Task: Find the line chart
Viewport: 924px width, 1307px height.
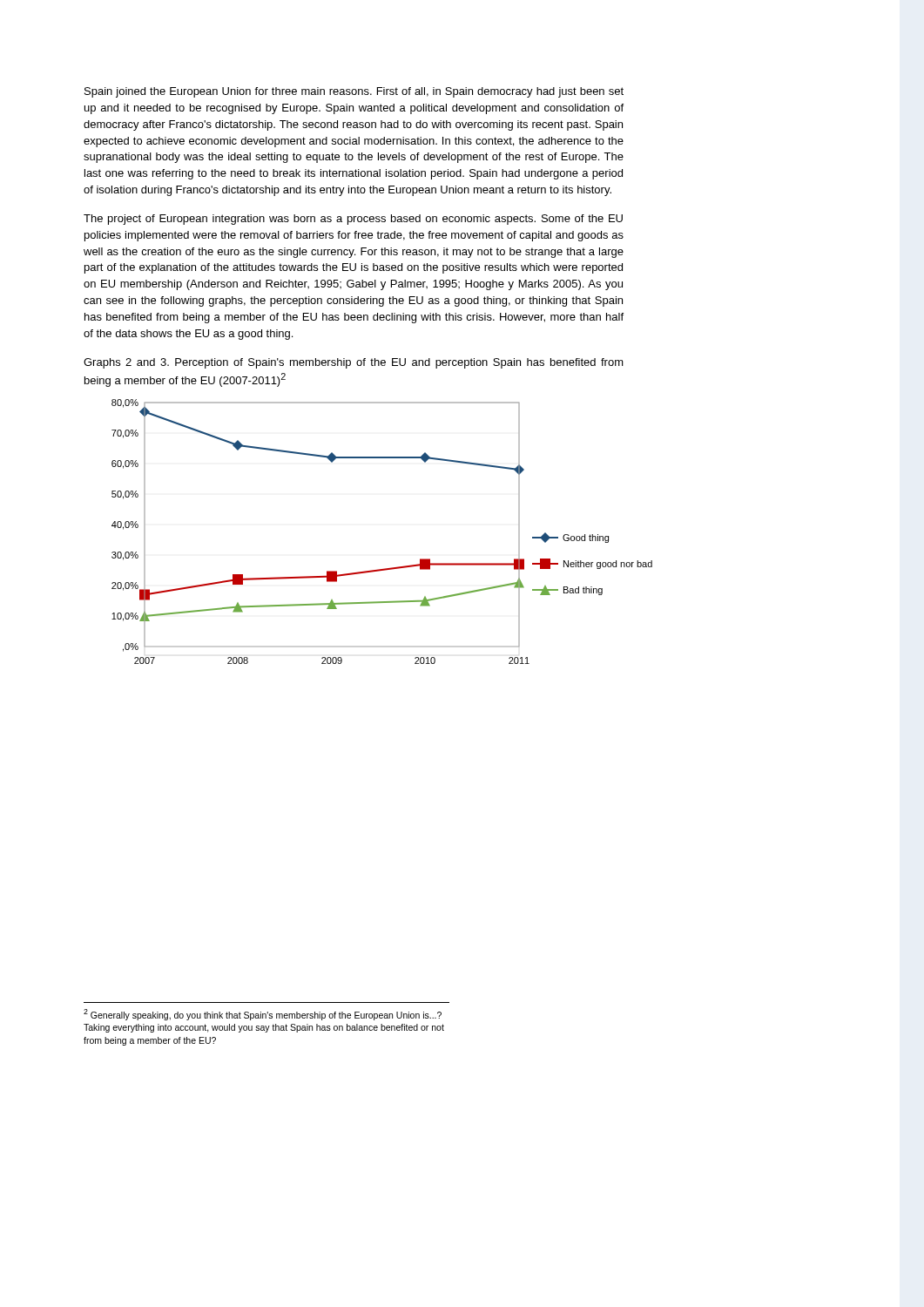Action: coord(388,542)
